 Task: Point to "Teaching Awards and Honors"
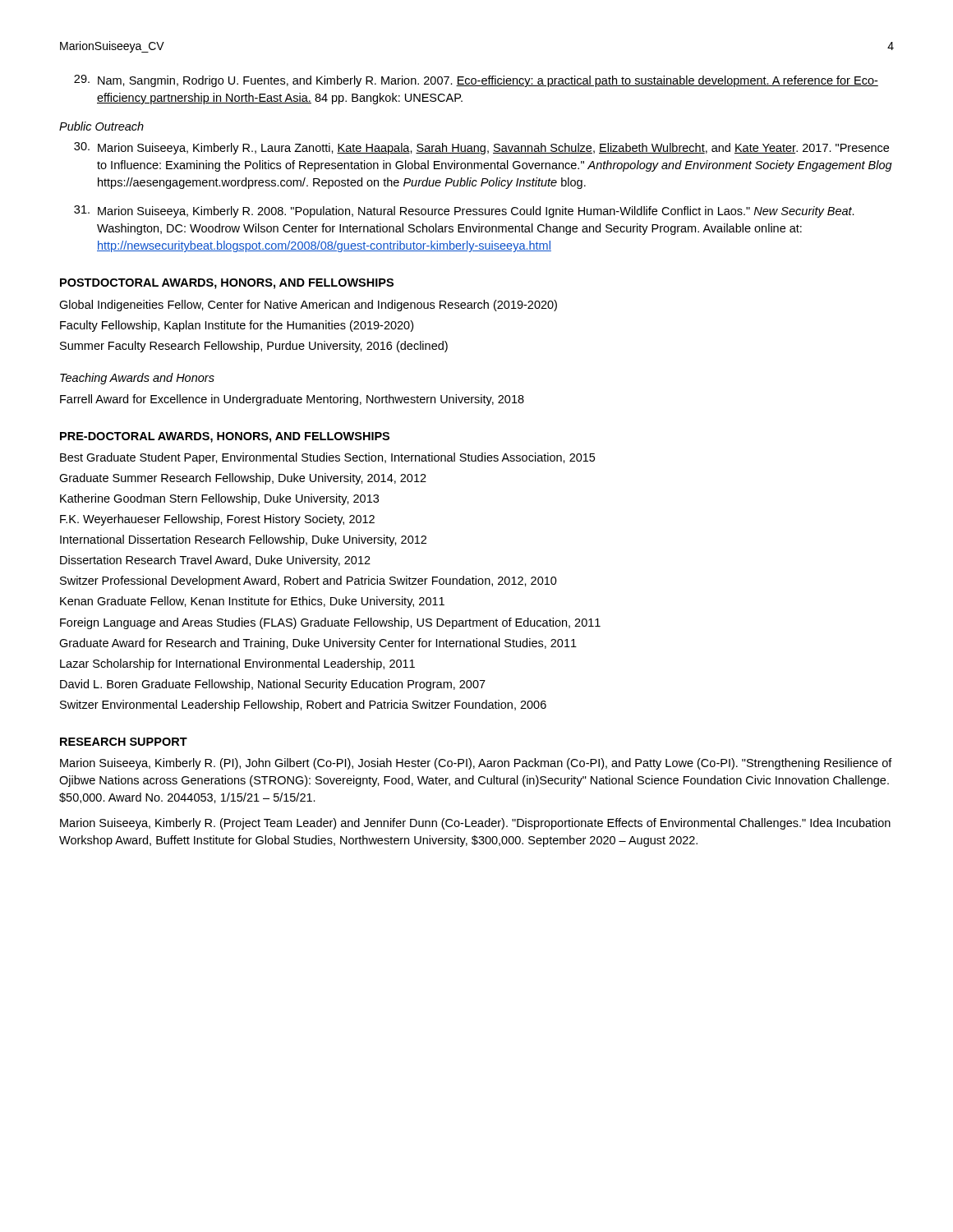[137, 378]
